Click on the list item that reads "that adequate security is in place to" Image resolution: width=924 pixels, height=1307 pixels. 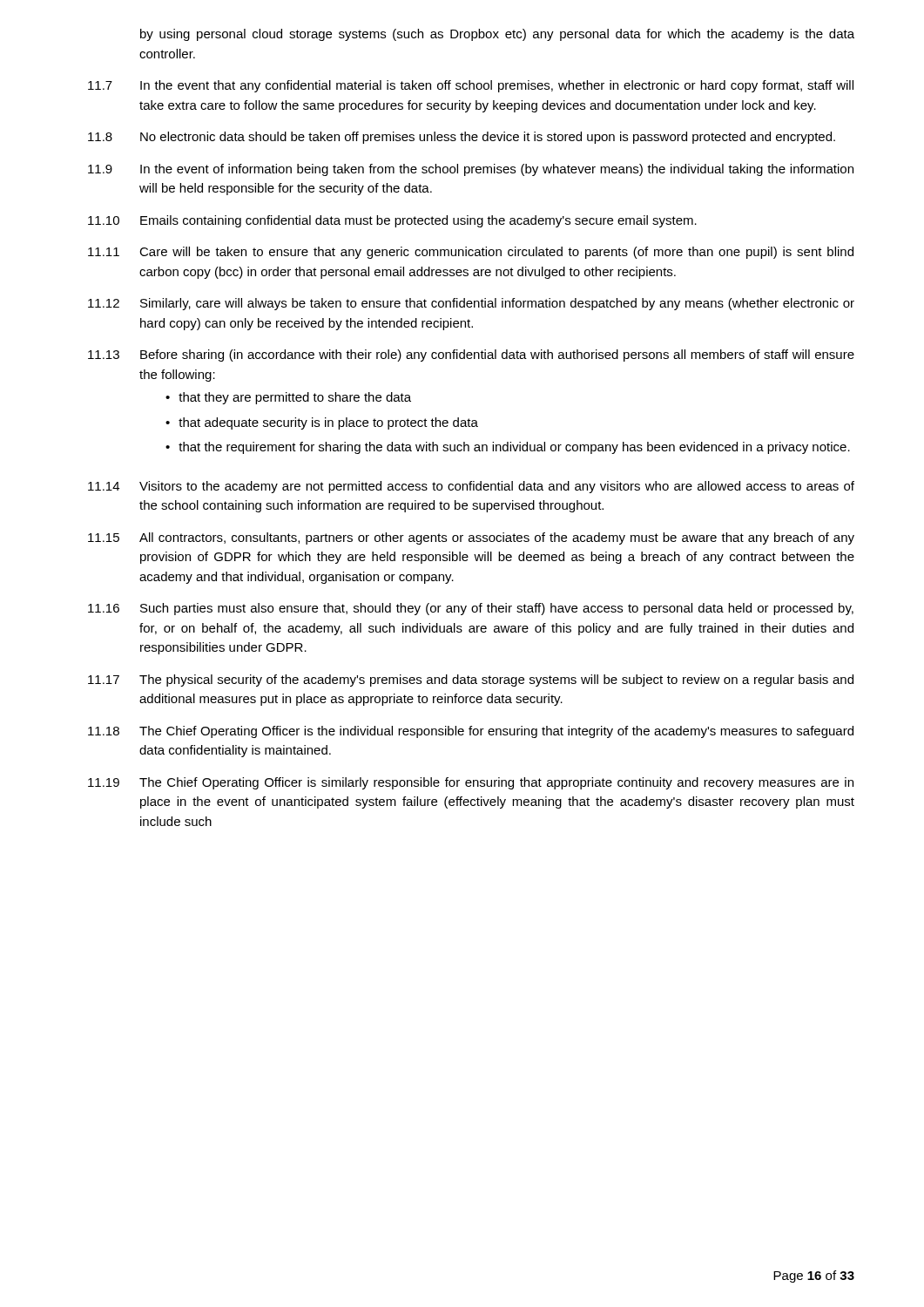pyautogui.click(x=328, y=422)
